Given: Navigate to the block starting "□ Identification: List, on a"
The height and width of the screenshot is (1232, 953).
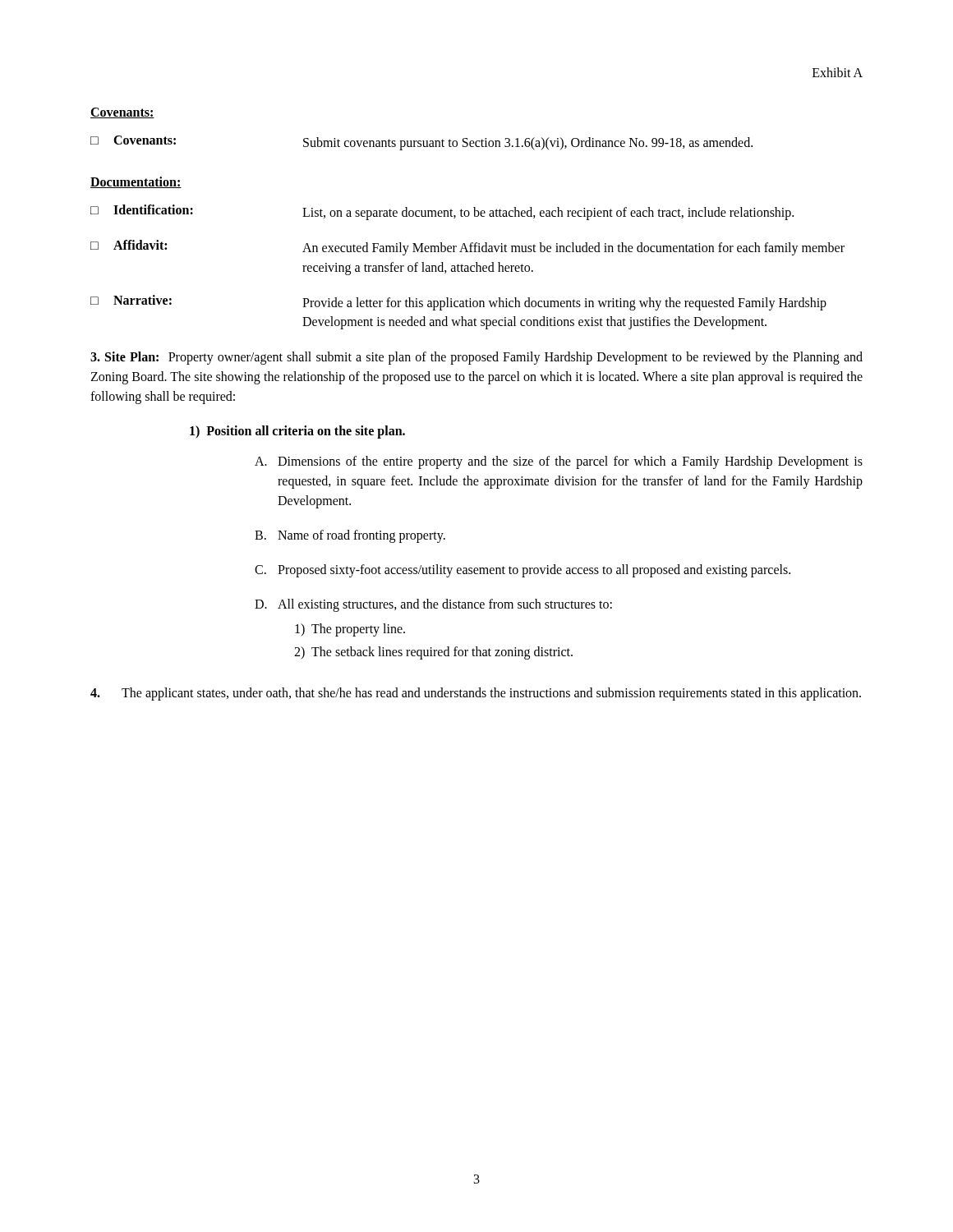Looking at the screenshot, I should tap(476, 213).
